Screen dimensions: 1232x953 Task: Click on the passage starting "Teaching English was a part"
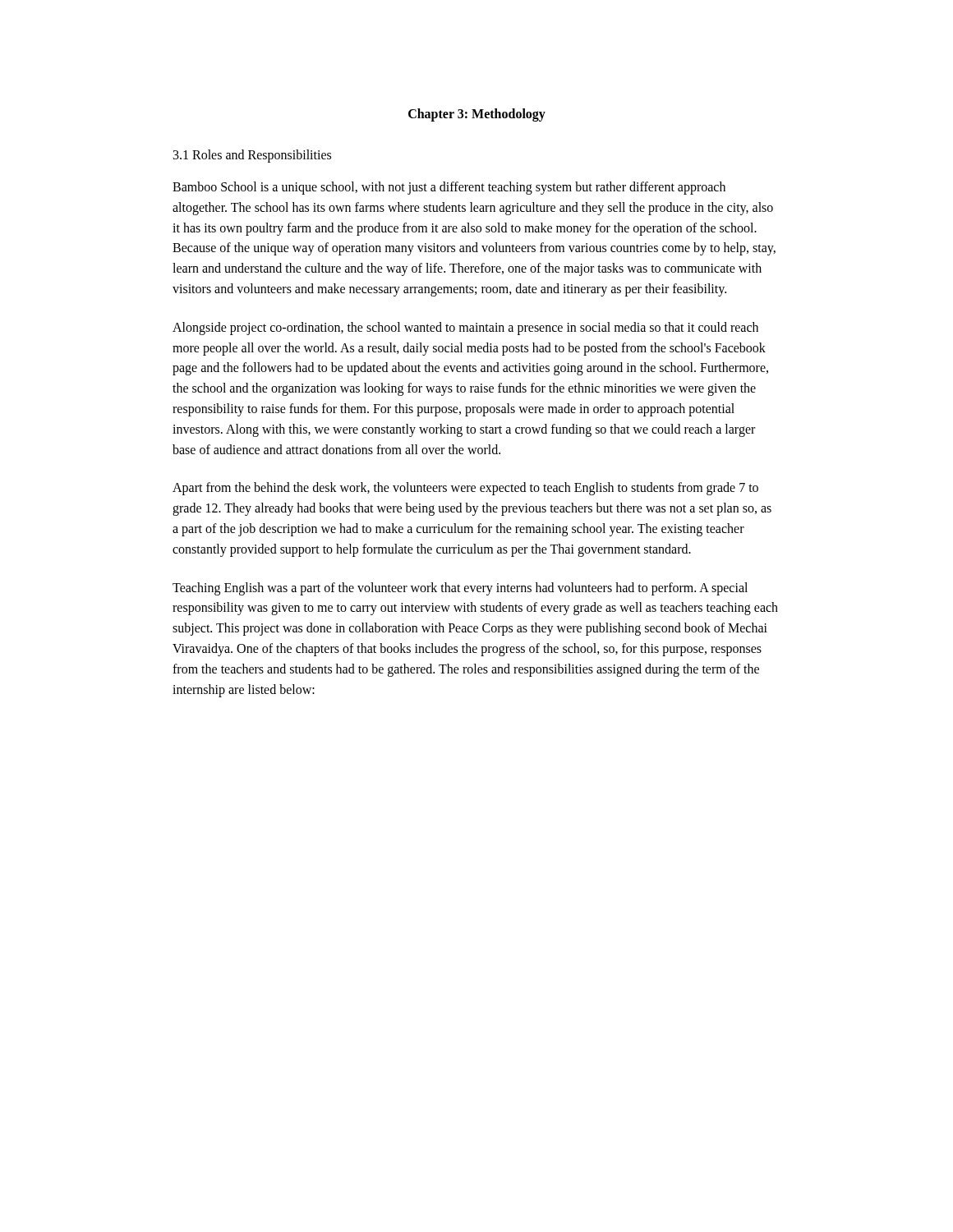[x=475, y=638]
